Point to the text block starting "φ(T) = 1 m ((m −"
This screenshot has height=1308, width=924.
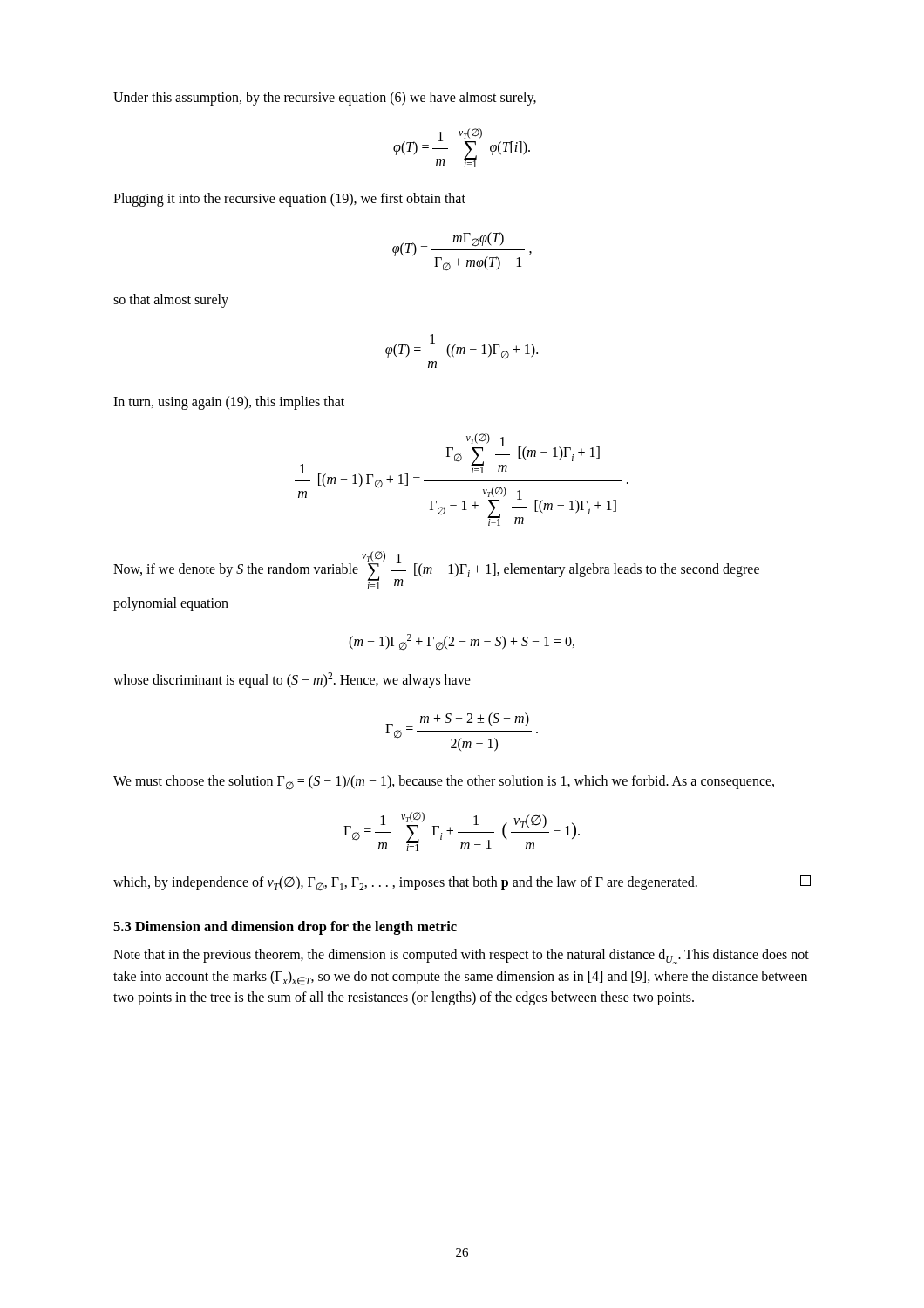pyautogui.click(x=462, y=351)
